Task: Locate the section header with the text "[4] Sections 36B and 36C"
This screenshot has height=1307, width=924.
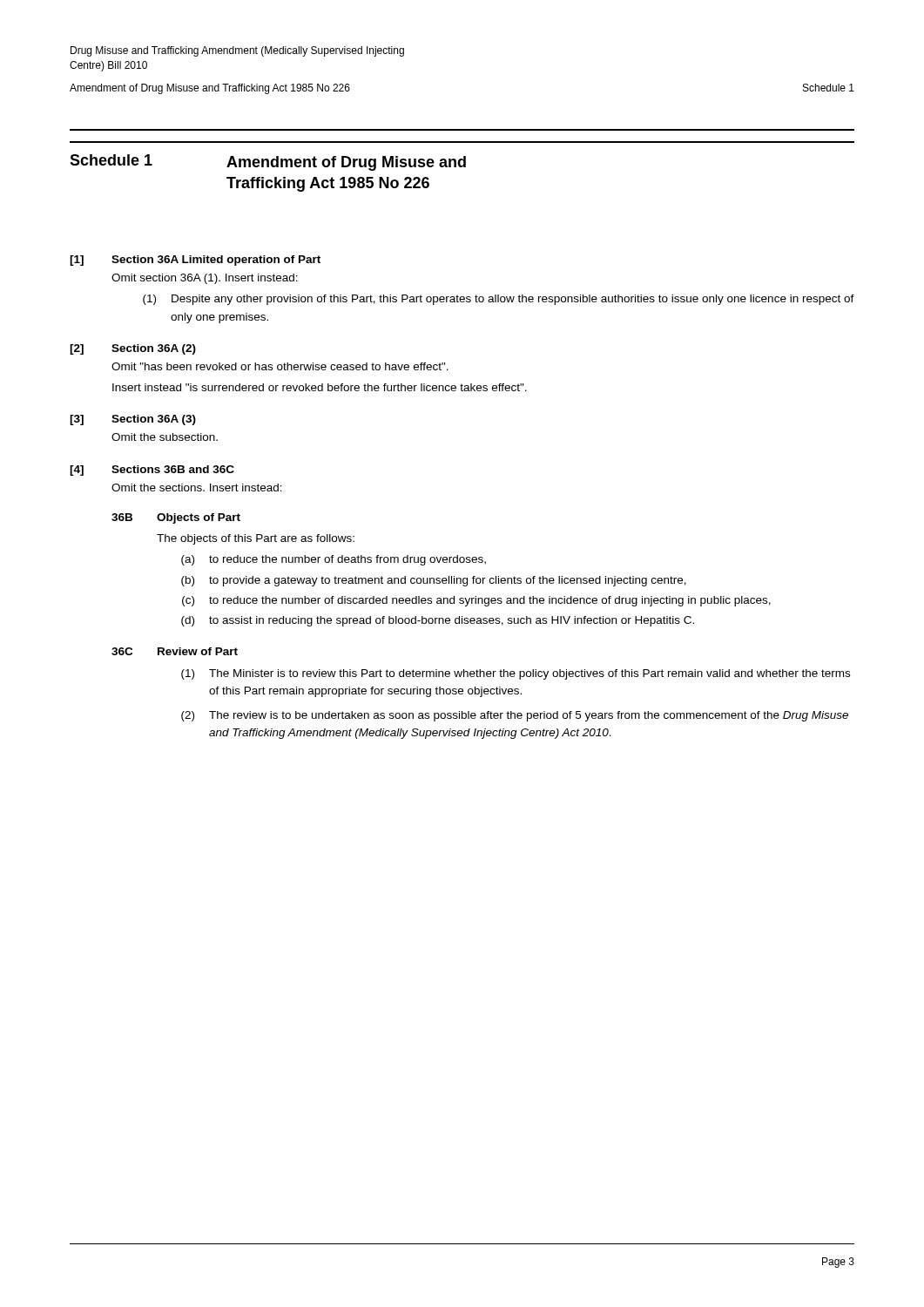Action: pos(152,469)
